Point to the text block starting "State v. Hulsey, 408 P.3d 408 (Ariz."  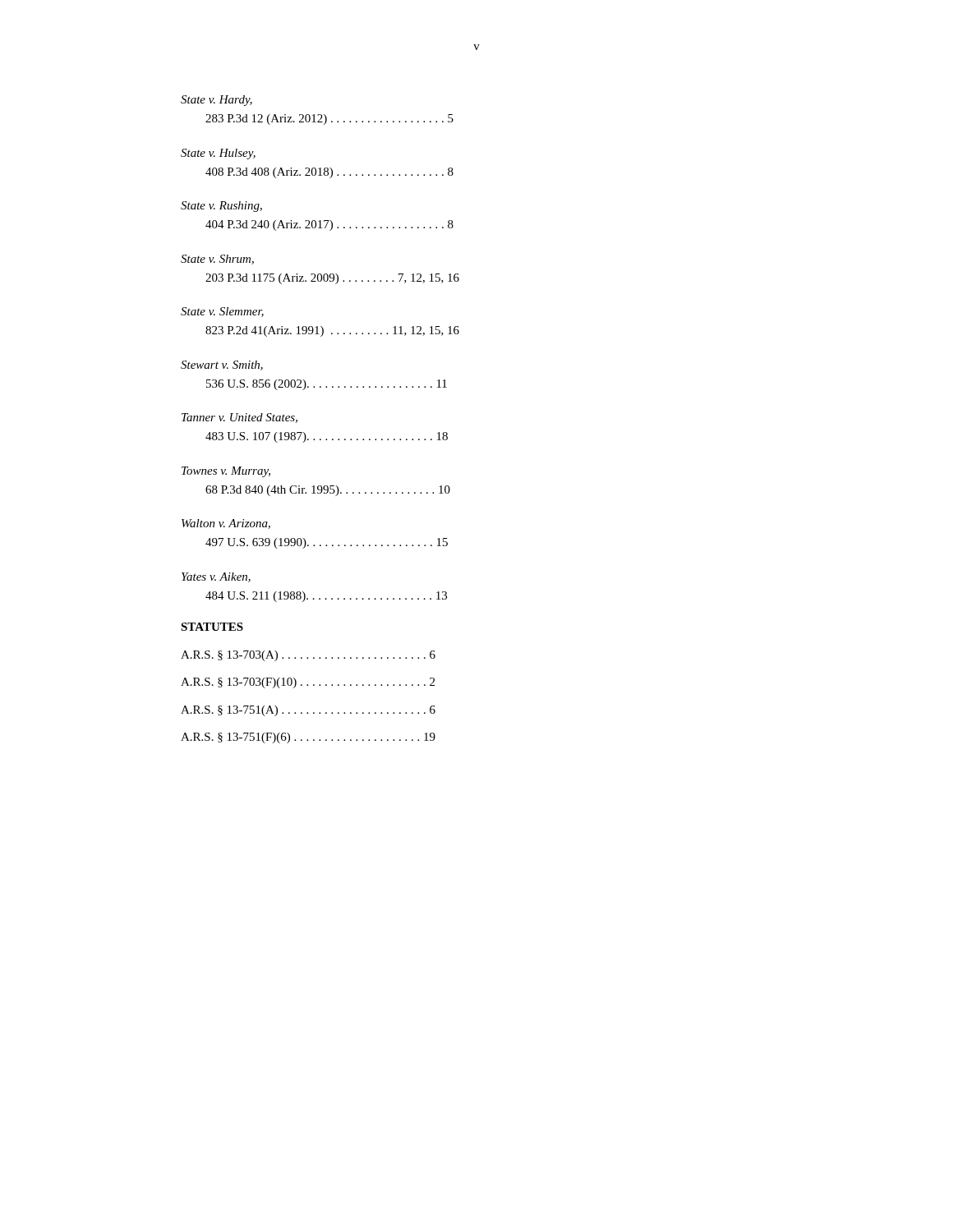pos(218,154)
